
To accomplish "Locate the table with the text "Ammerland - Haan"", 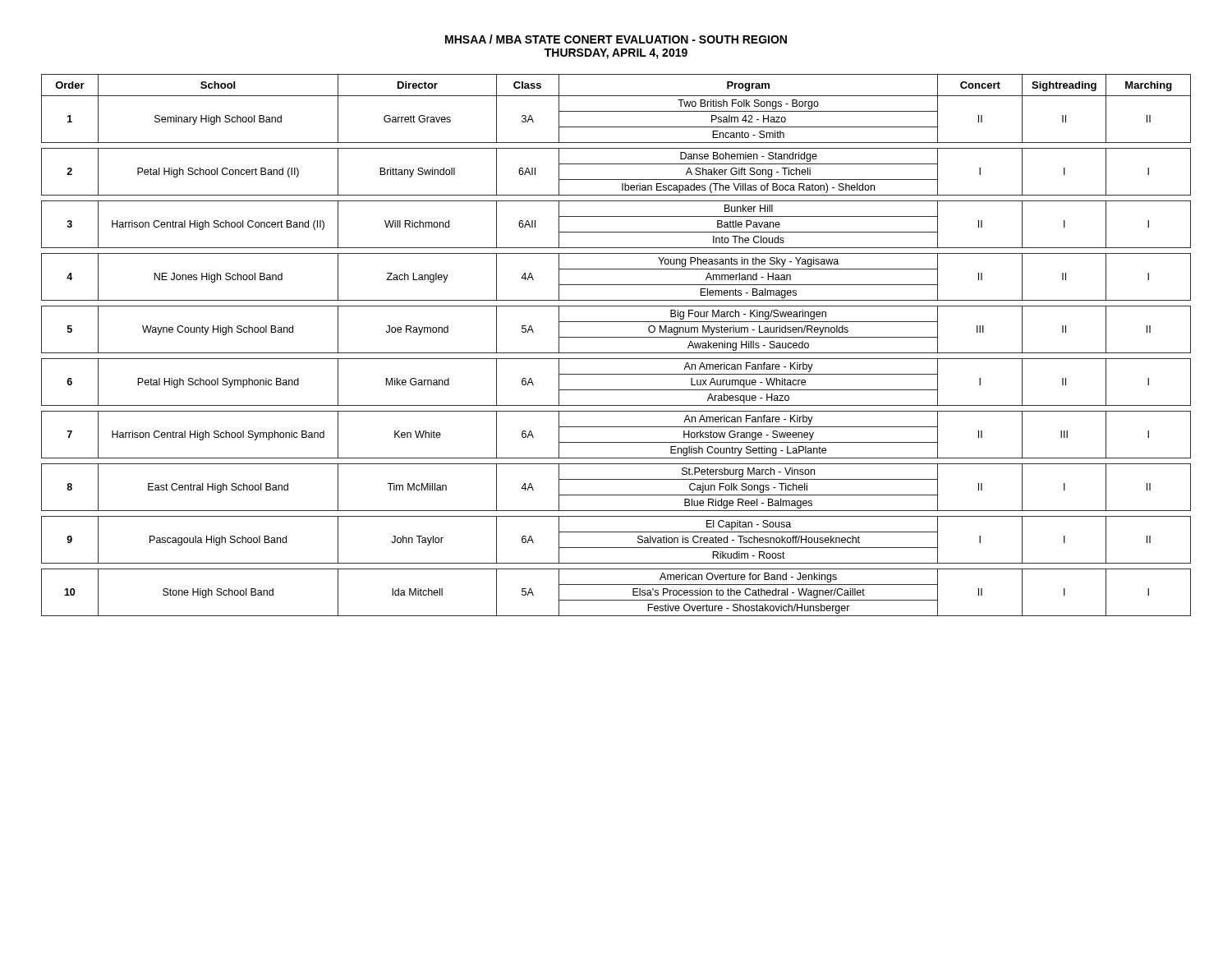I will tap(616, 348).
